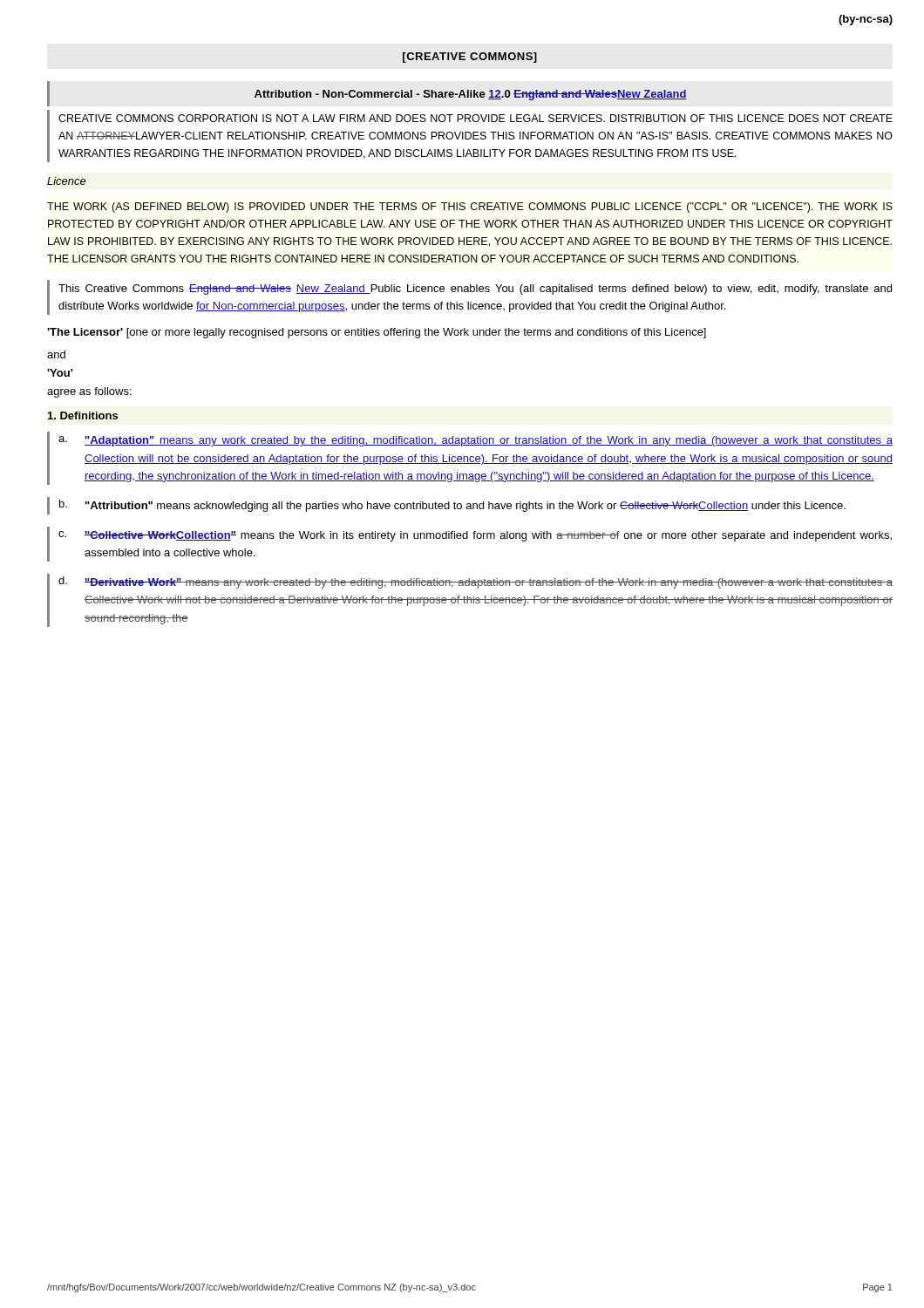
Task: Click the passage that begins "a. "Adaptation" means any"
Action: pyautogui.click(x=475, y=458)
